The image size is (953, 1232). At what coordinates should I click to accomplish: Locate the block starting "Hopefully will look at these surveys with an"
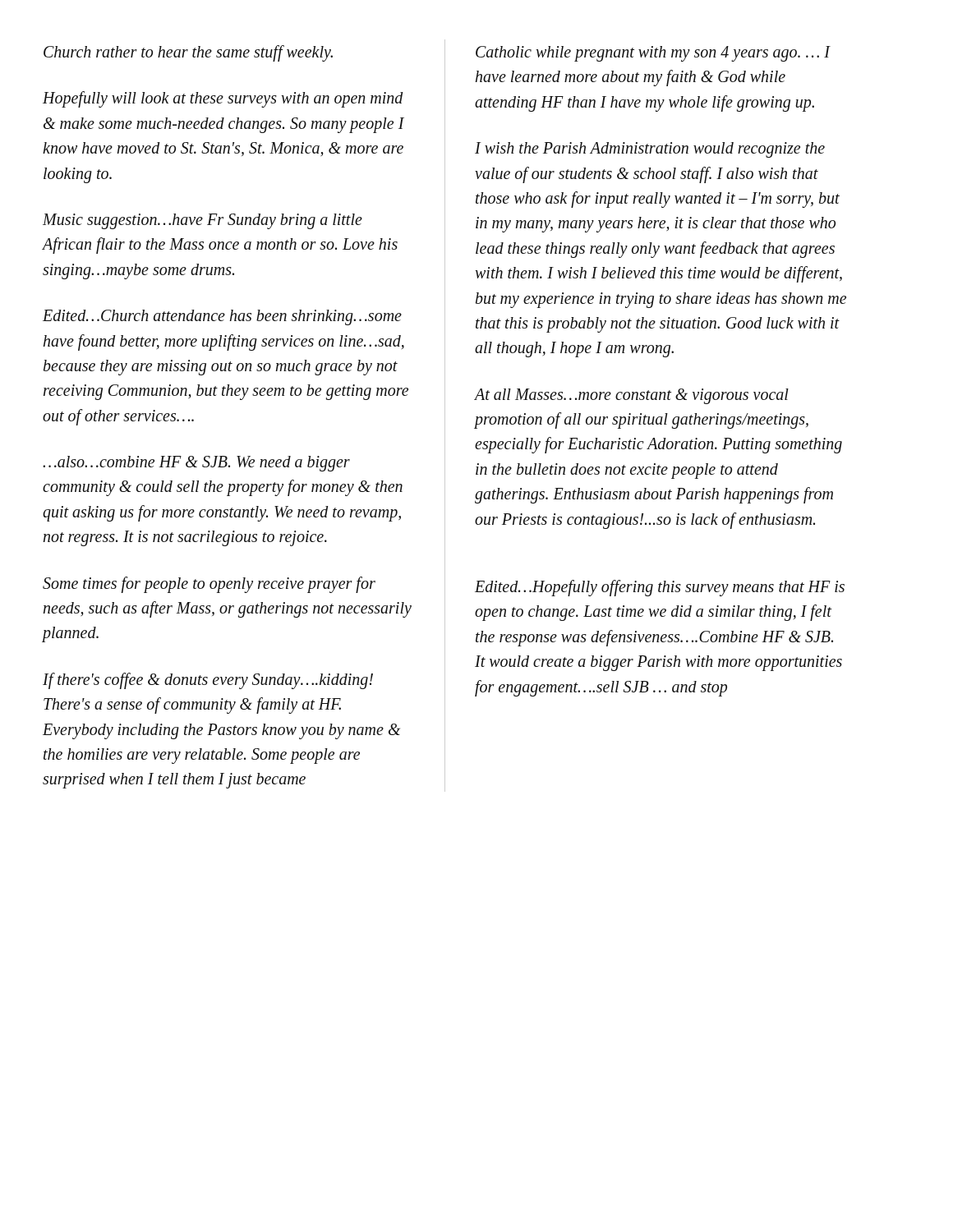(223, 136)
